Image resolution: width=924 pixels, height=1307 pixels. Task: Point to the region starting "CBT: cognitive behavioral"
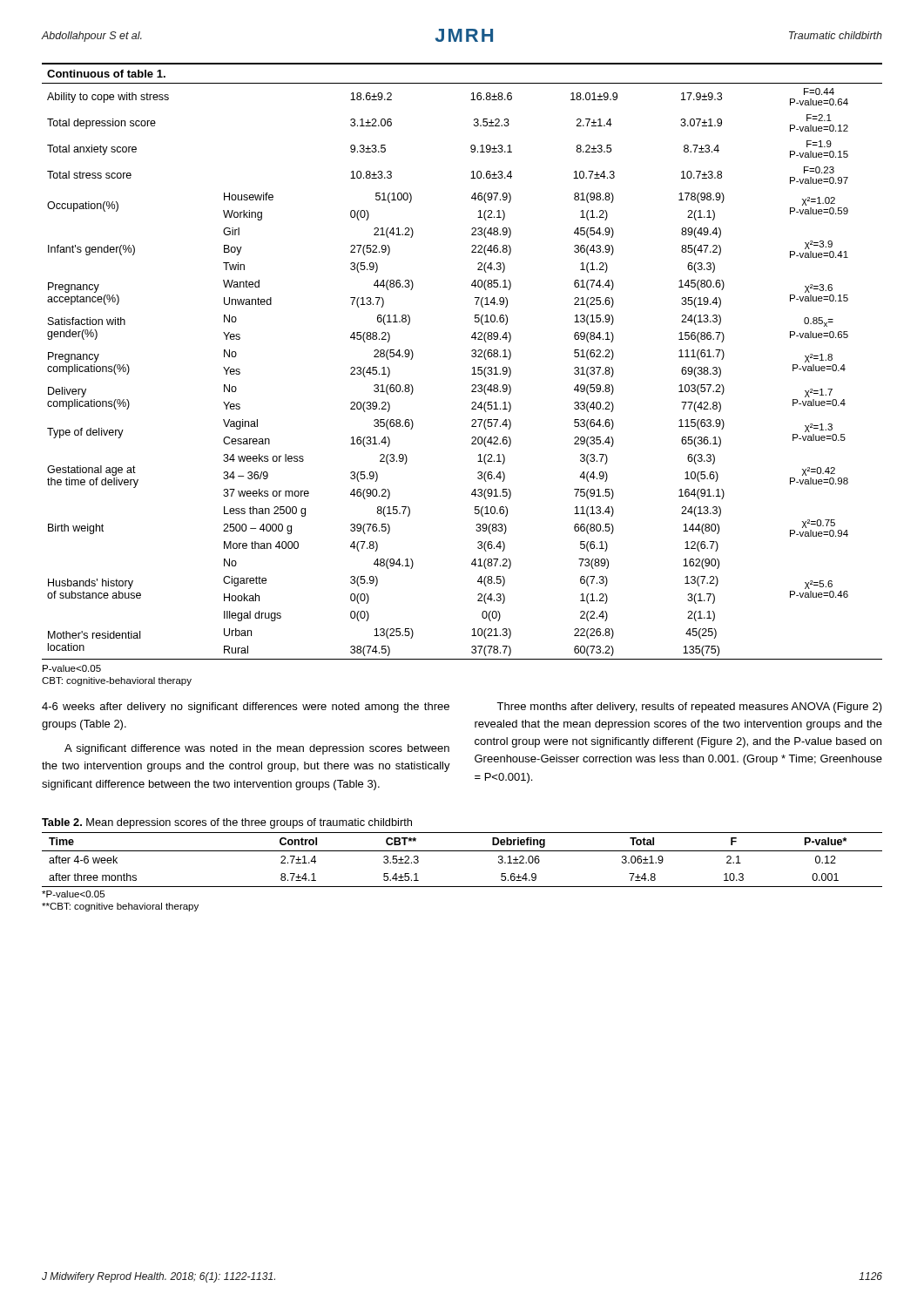pyautogui.click(x=120, y=906)
